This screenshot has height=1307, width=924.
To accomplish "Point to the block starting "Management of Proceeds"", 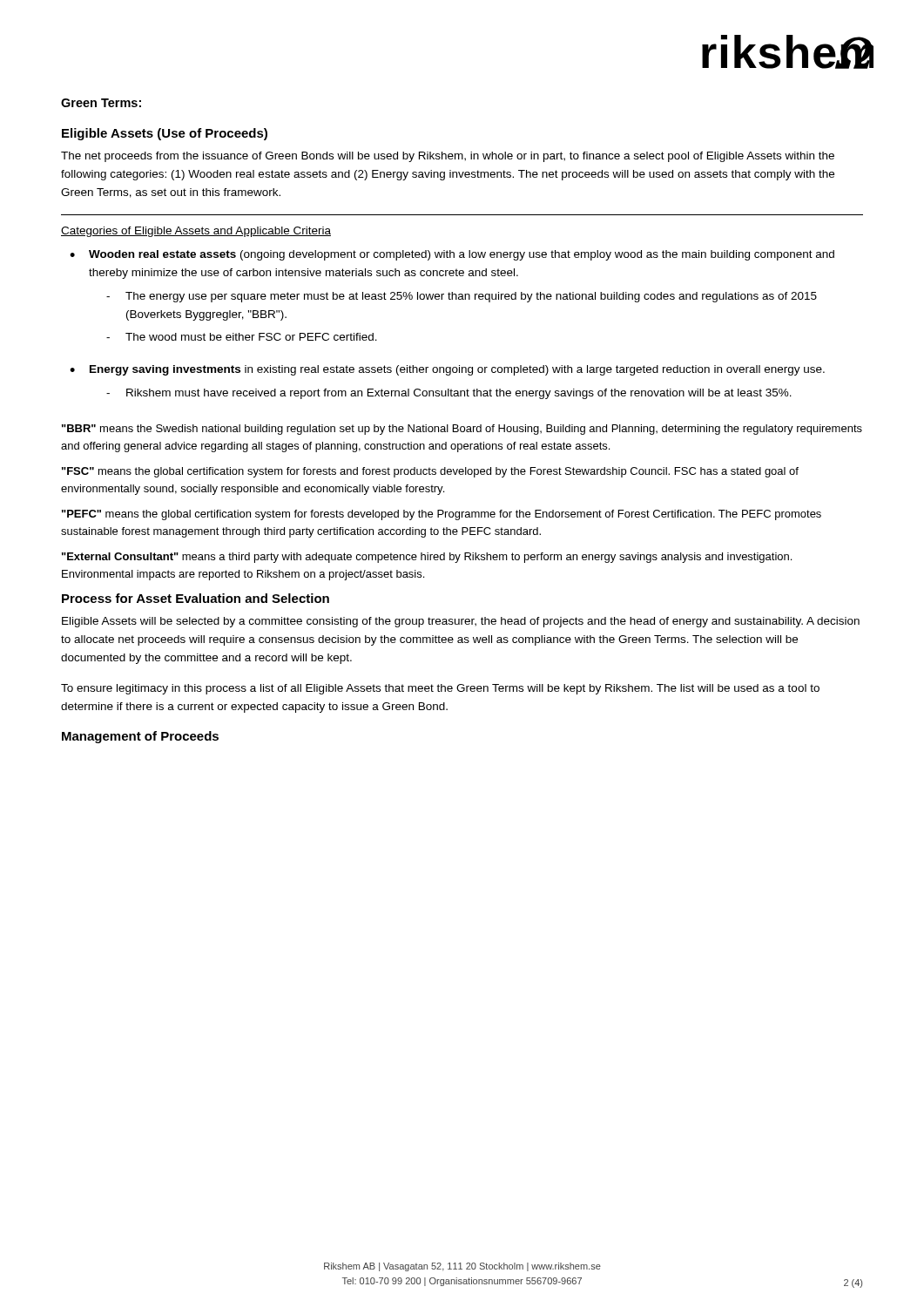I will click(x=140, y=736).
